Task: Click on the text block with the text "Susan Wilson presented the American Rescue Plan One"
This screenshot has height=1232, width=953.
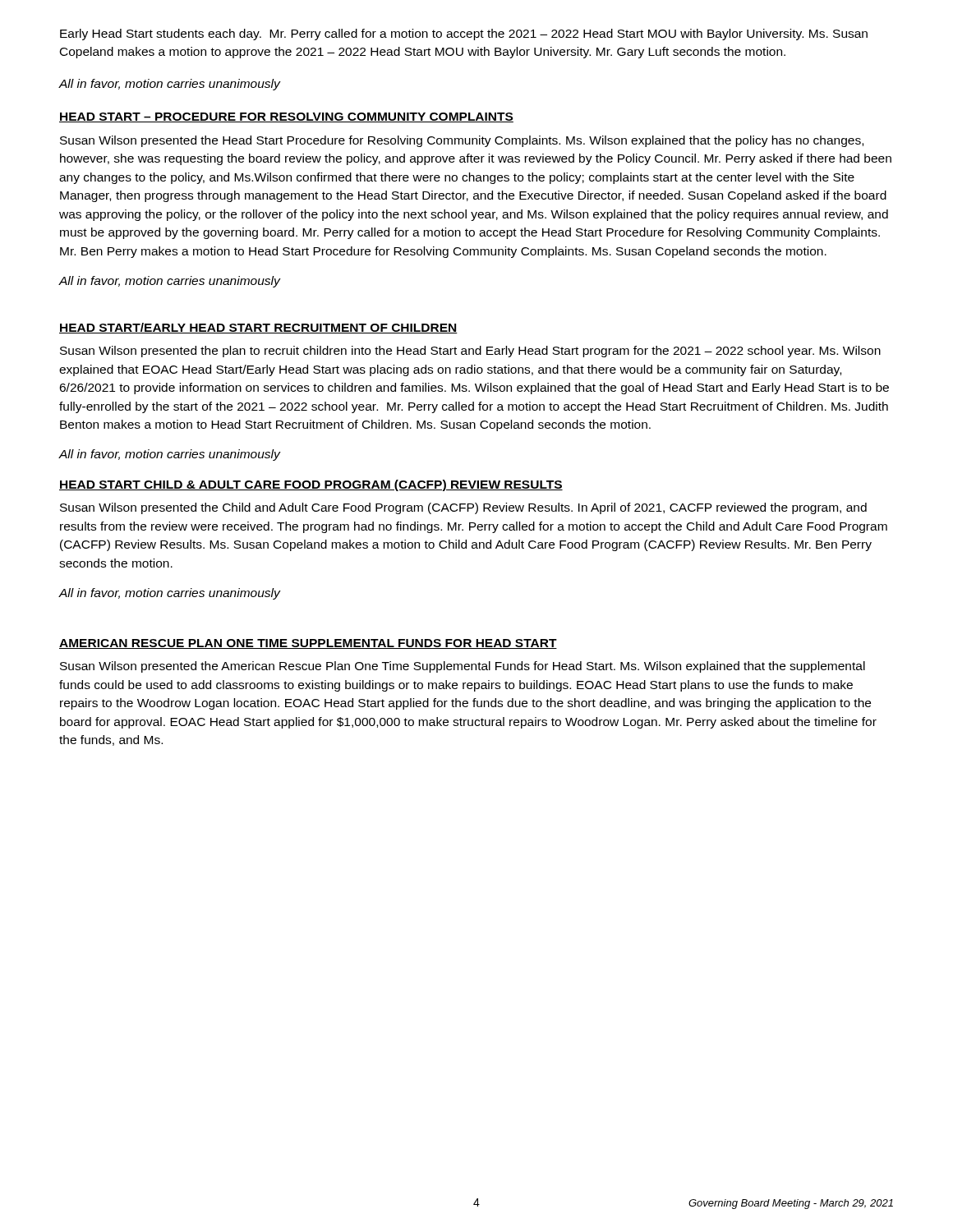Action: (468, 703)
